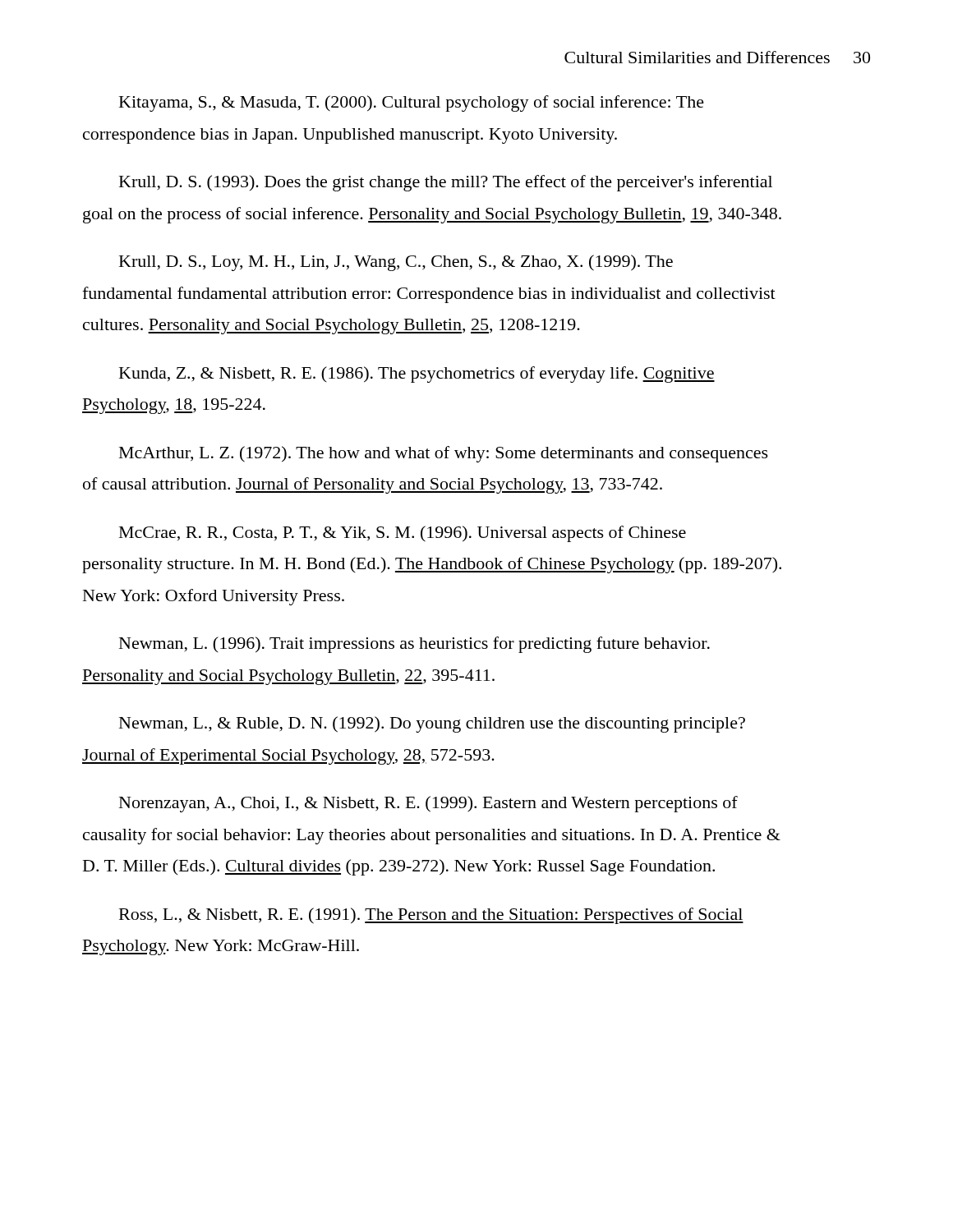Locate the element starting "Krull, D. S., Loy, M."
The image size is (953, 1232).
(429, 292)
